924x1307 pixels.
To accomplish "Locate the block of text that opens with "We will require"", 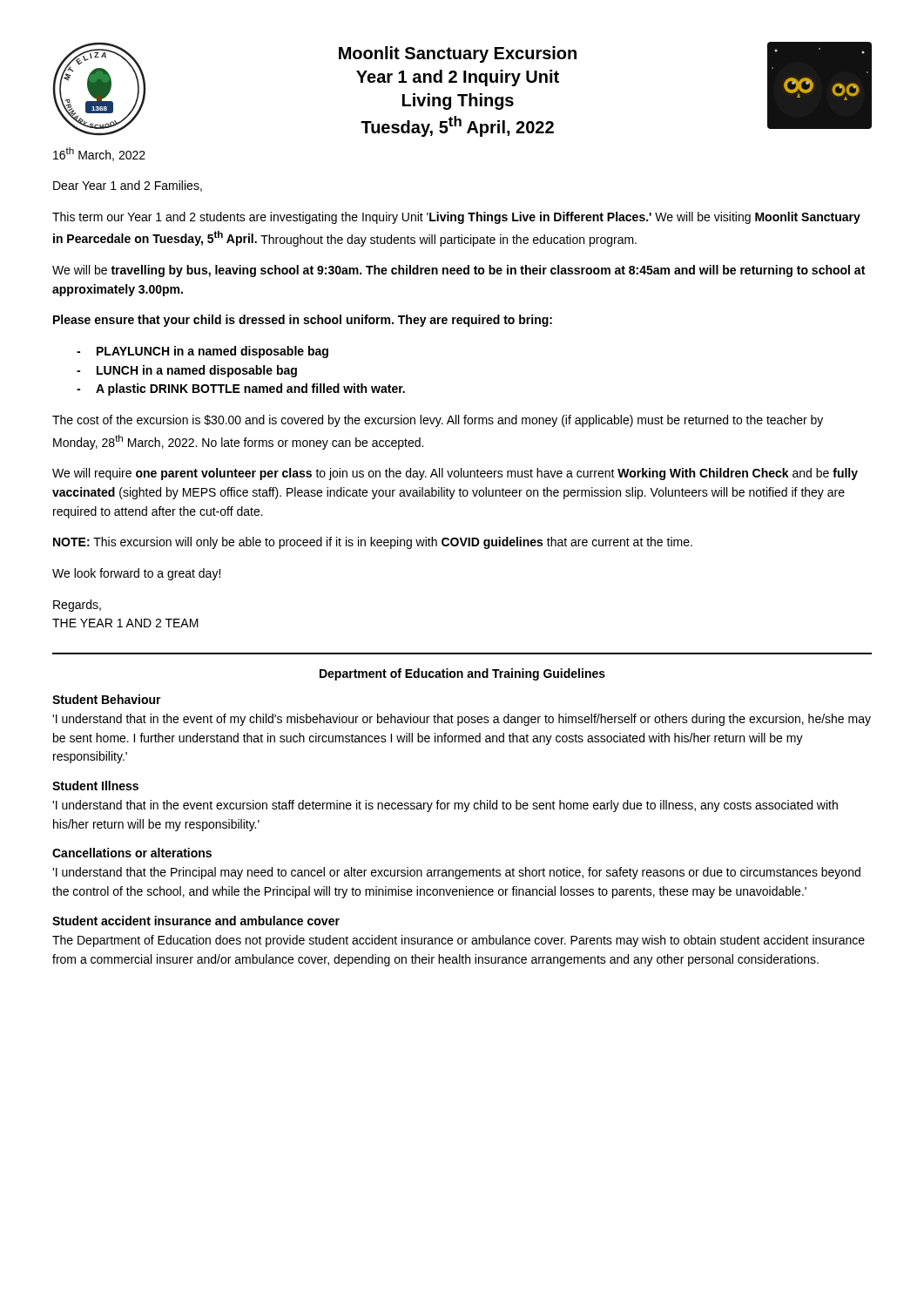I will 455,492.
